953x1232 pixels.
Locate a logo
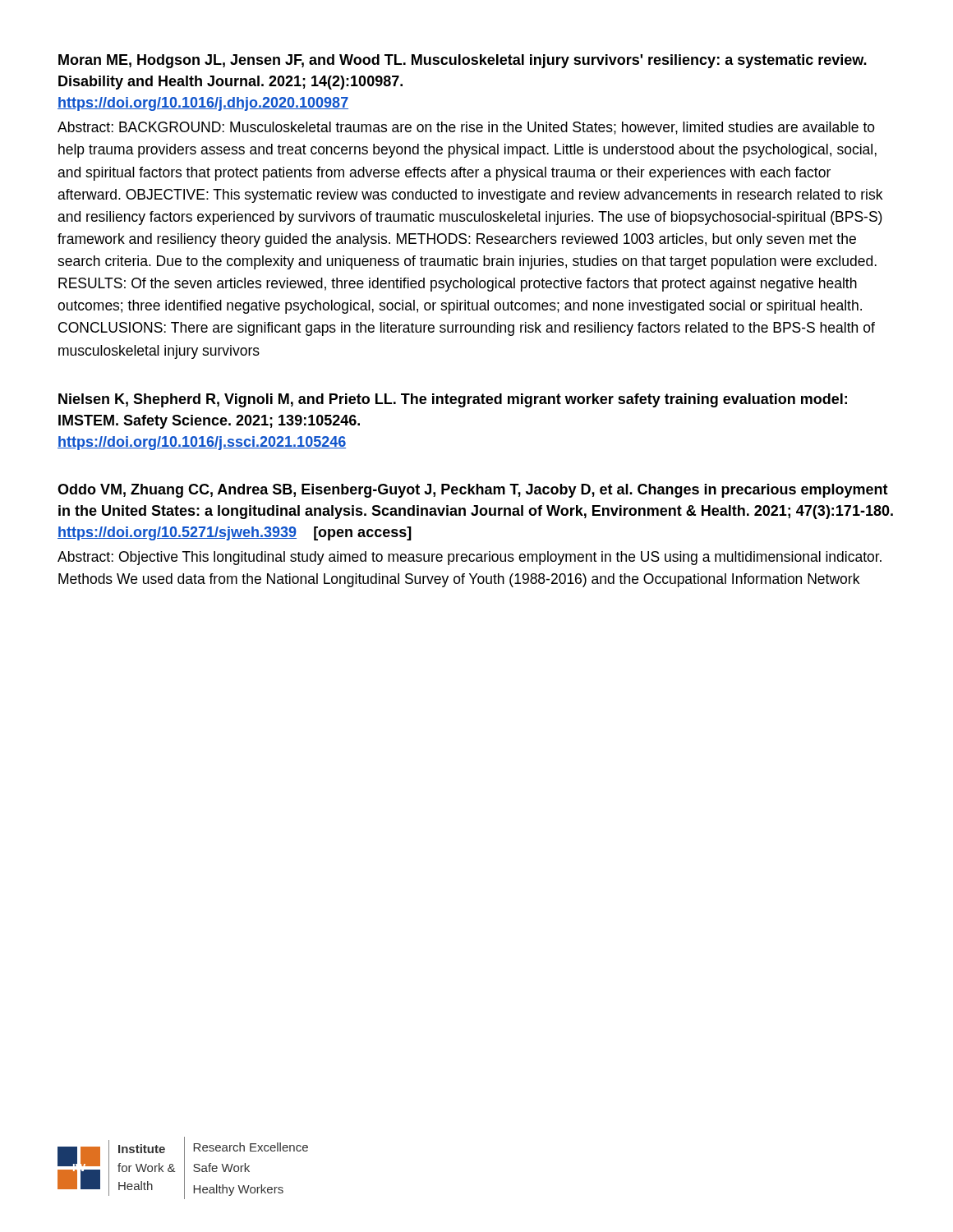[x=183, y=1168]
